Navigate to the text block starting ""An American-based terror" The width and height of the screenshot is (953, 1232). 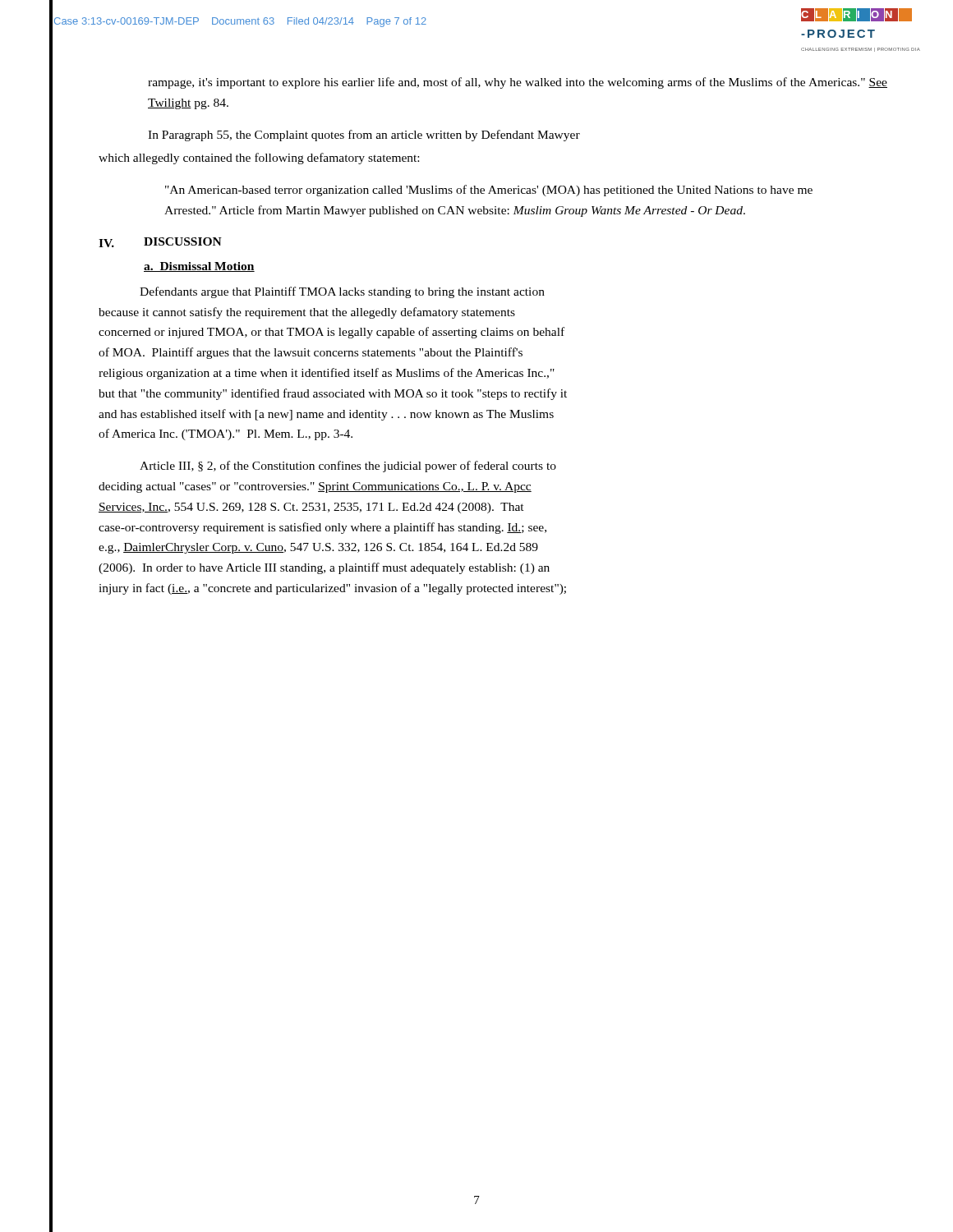[489, 200]
